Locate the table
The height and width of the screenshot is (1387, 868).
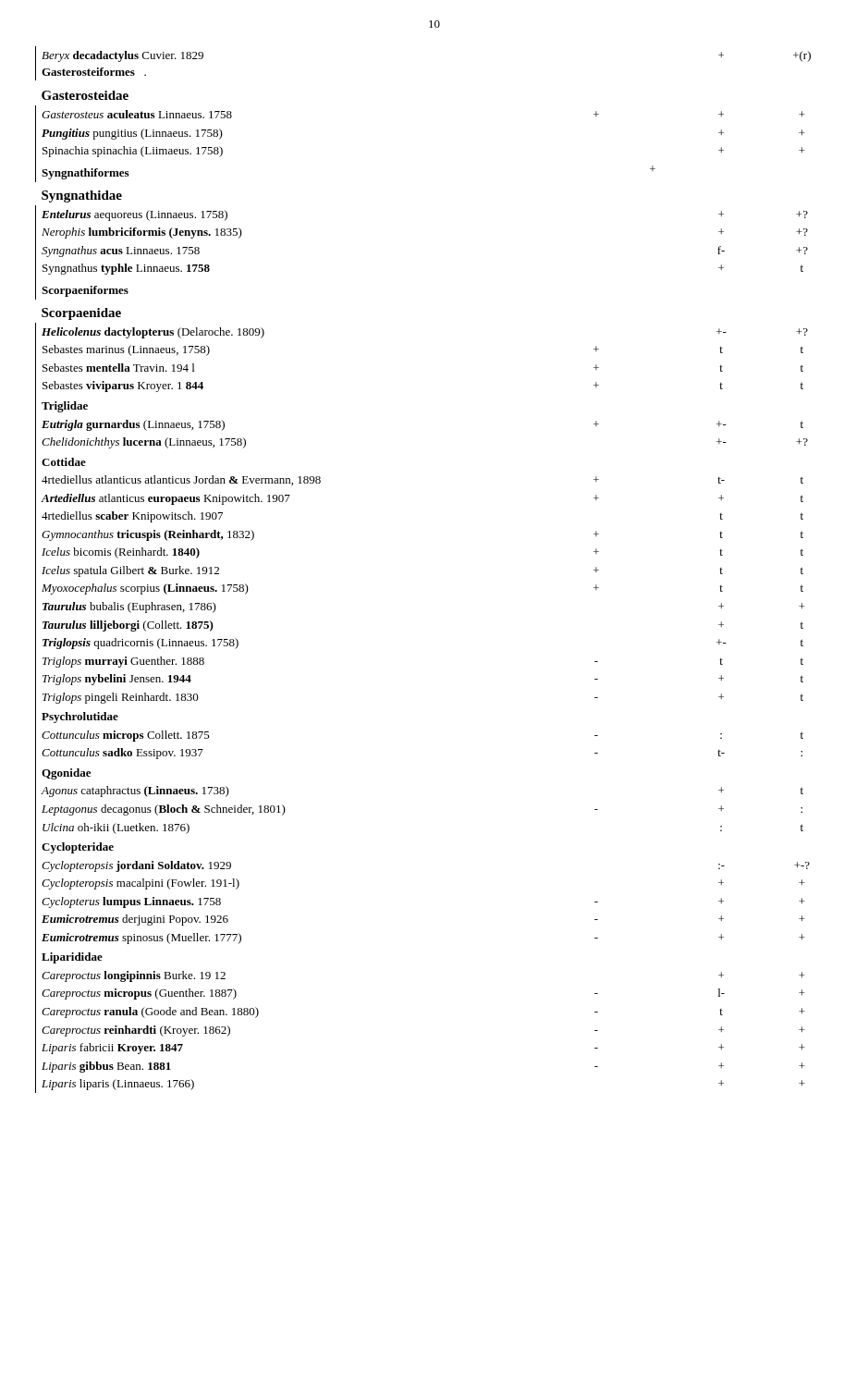[439, 569]
